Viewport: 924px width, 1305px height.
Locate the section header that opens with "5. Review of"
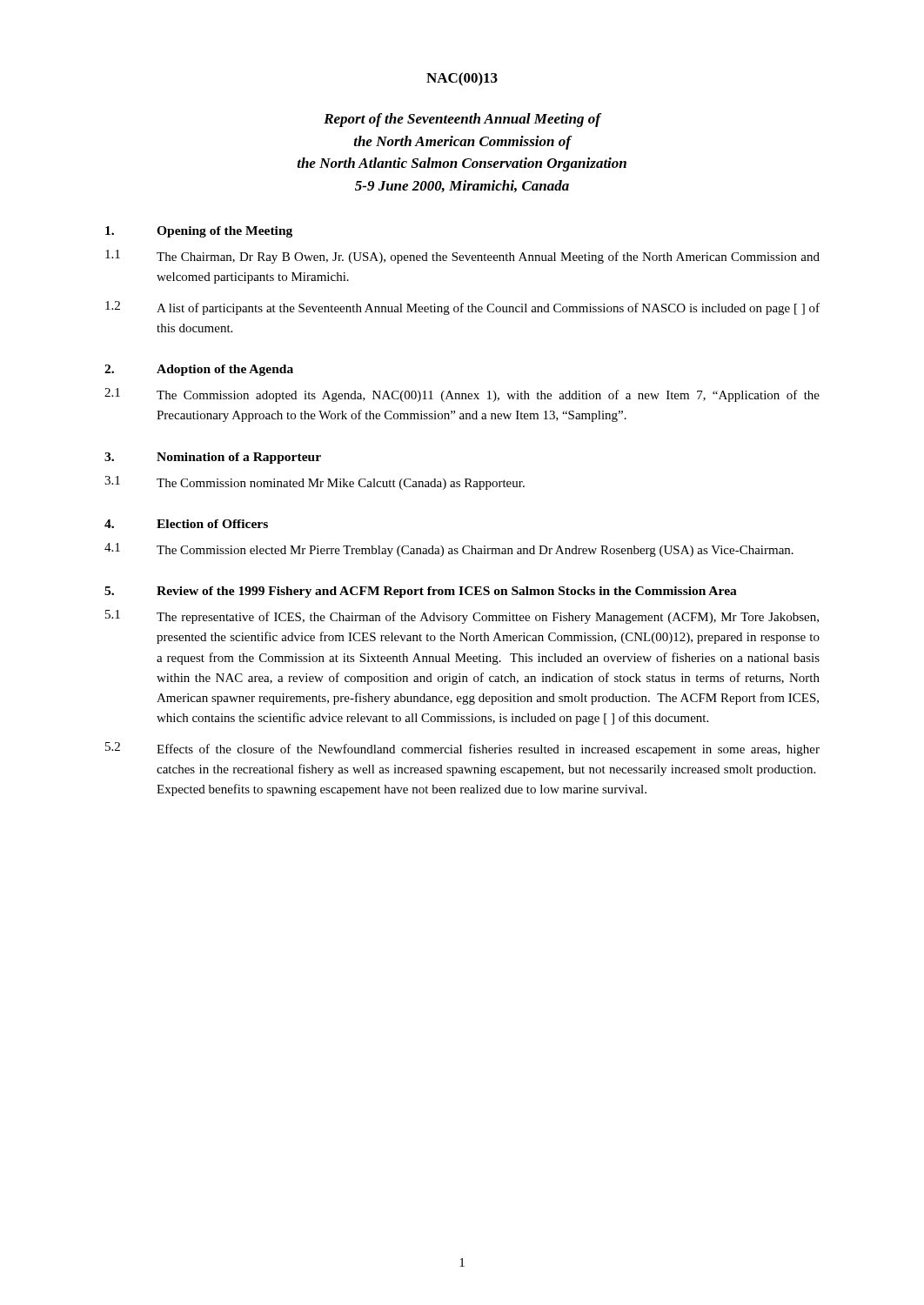click(421, 591)
